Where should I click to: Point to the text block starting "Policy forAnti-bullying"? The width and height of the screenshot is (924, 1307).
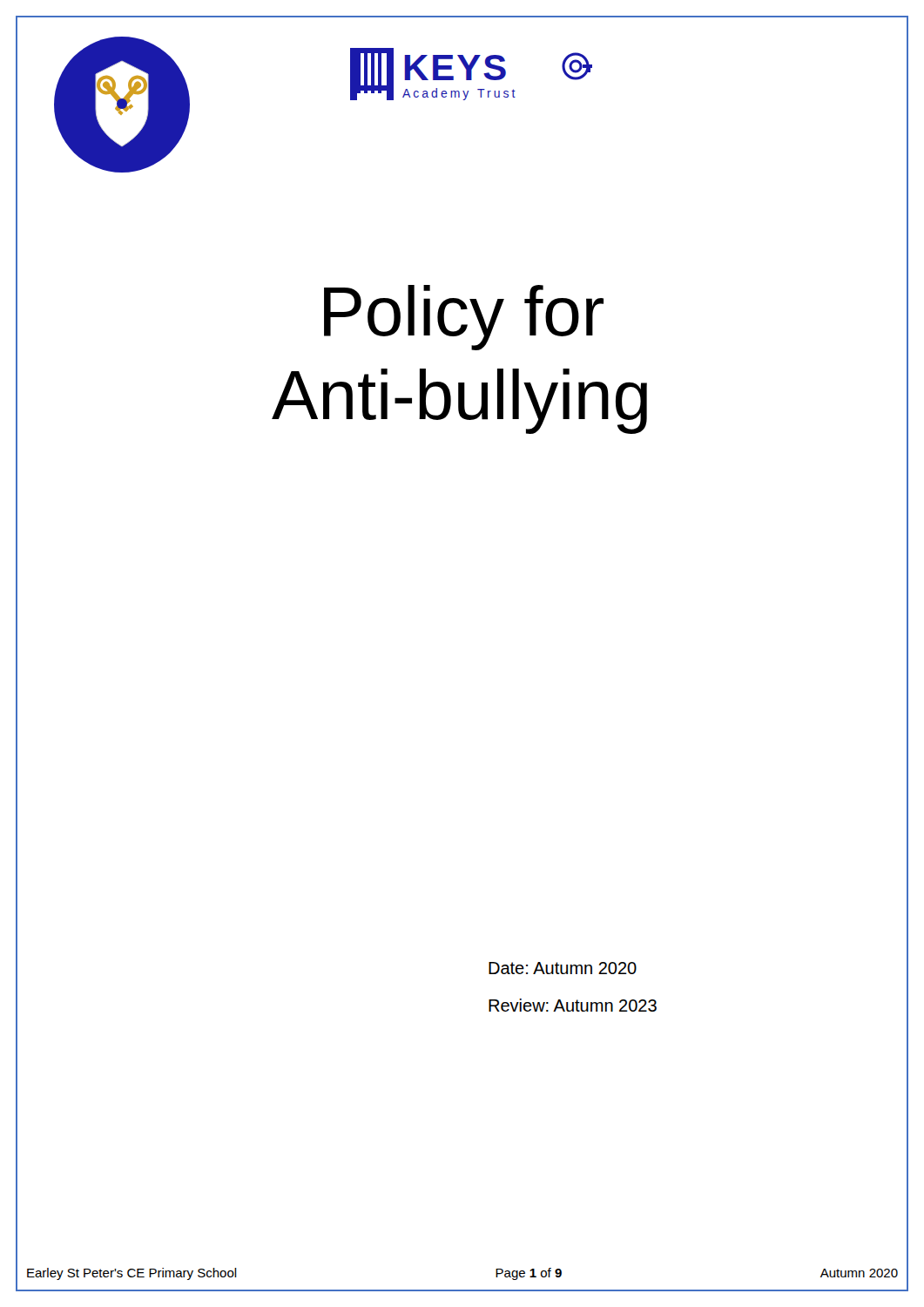tap(462, 354)
